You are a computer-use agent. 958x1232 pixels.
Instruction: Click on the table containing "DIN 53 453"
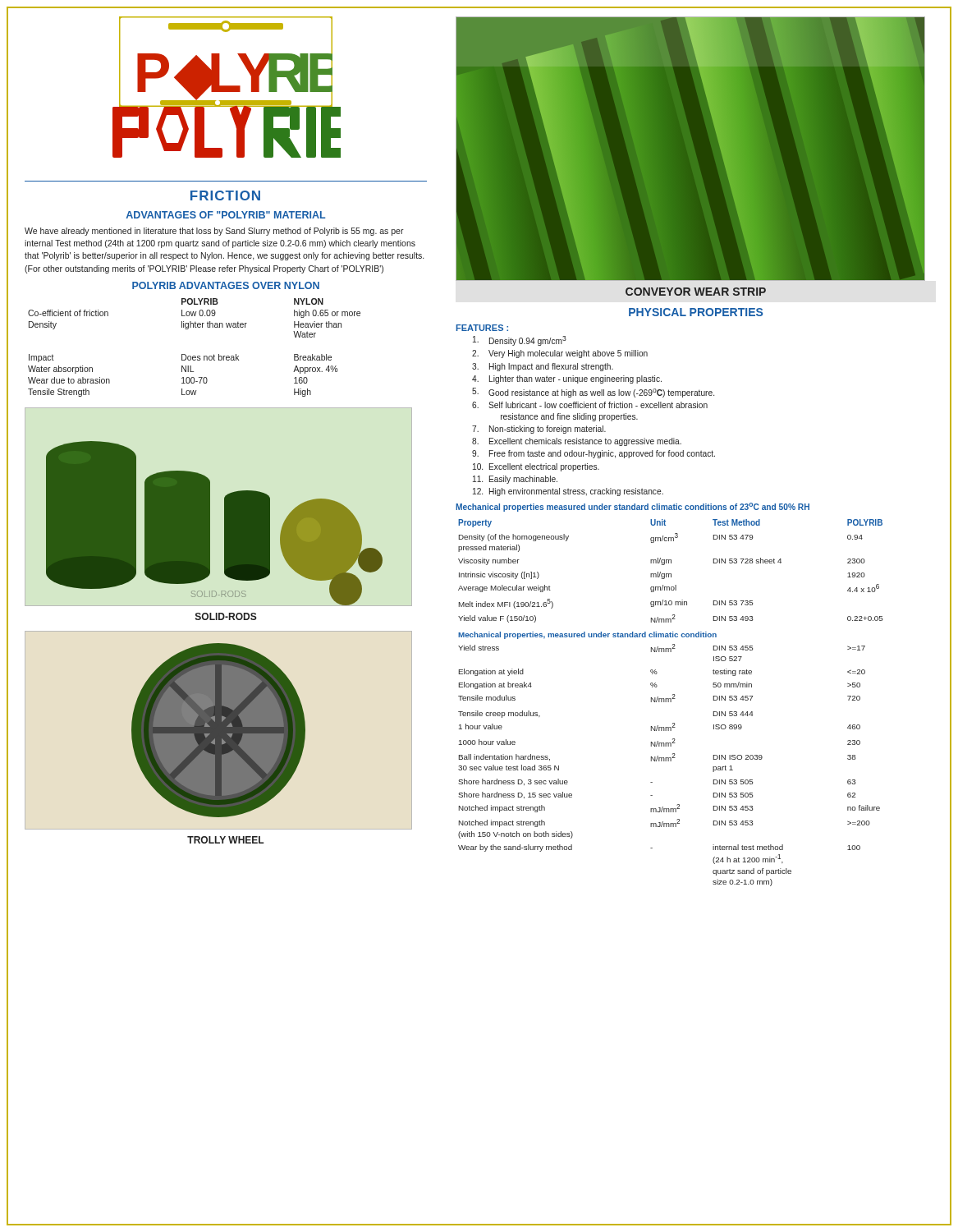coord(696,702)
